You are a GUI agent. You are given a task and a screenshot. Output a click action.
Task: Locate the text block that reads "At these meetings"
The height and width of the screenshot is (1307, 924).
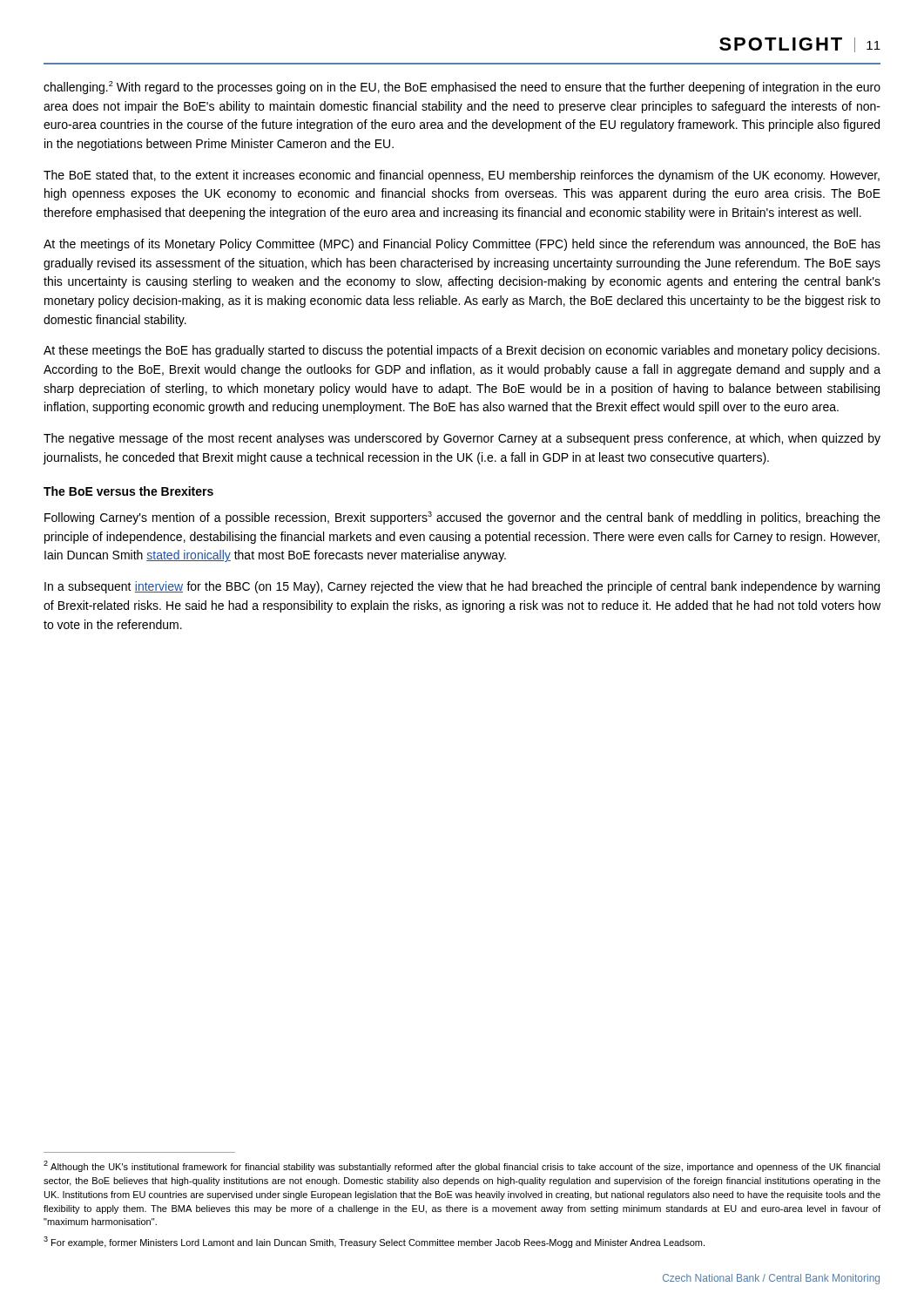click(462, 380)
